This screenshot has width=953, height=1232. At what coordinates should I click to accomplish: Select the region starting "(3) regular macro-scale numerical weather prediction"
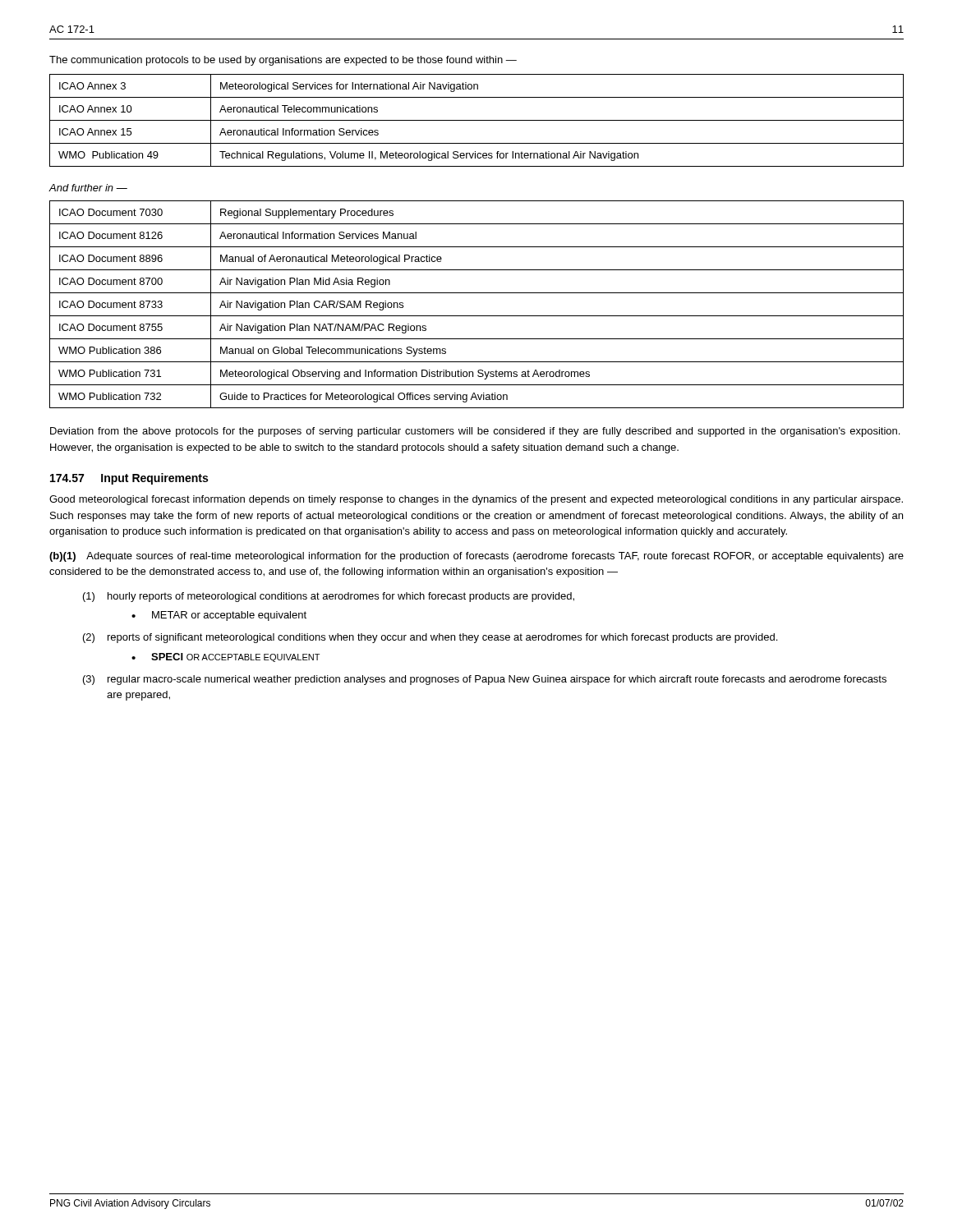(493, 687)
